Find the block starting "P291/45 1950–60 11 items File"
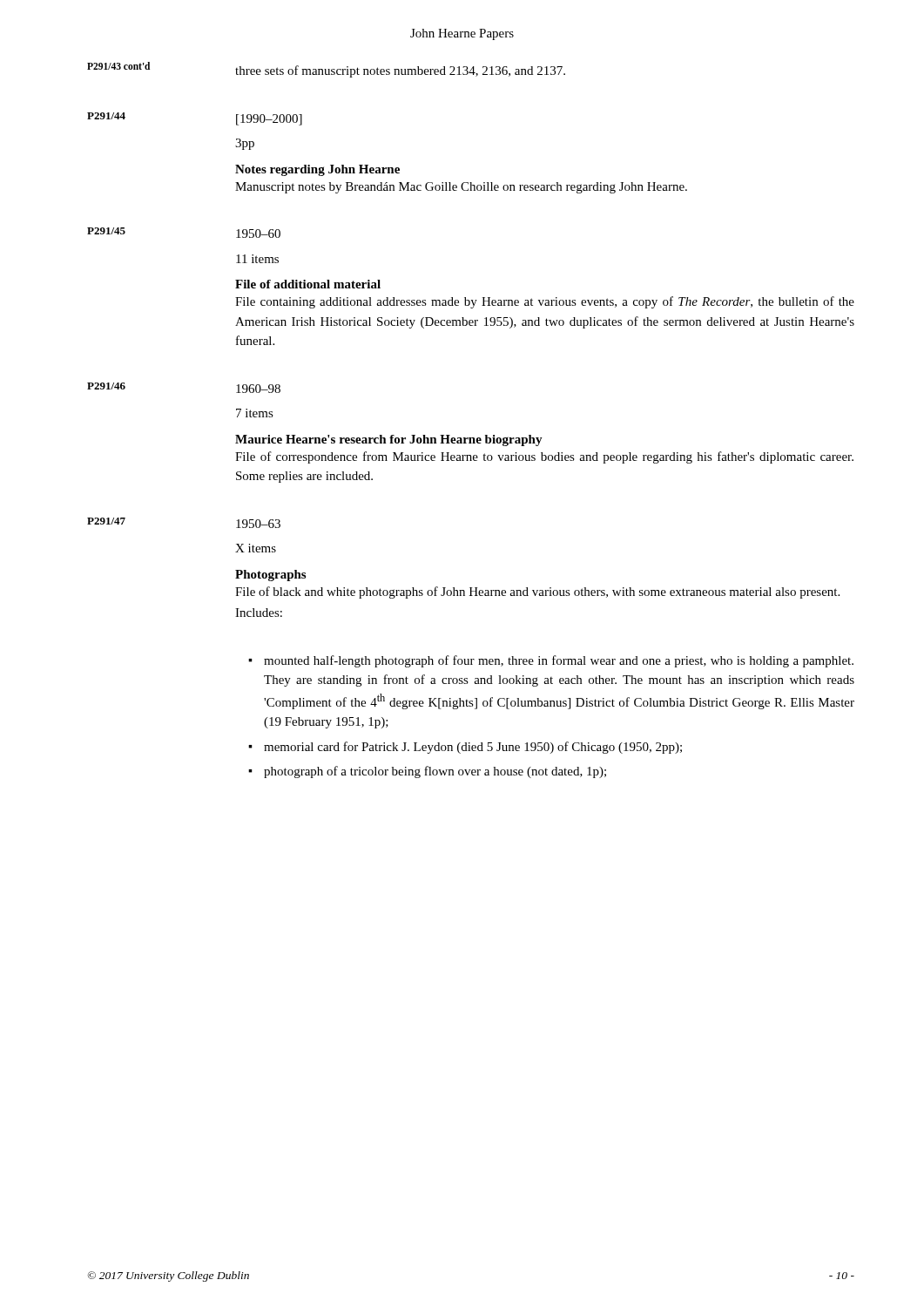The image size is (924, 1307). point(471,287)
